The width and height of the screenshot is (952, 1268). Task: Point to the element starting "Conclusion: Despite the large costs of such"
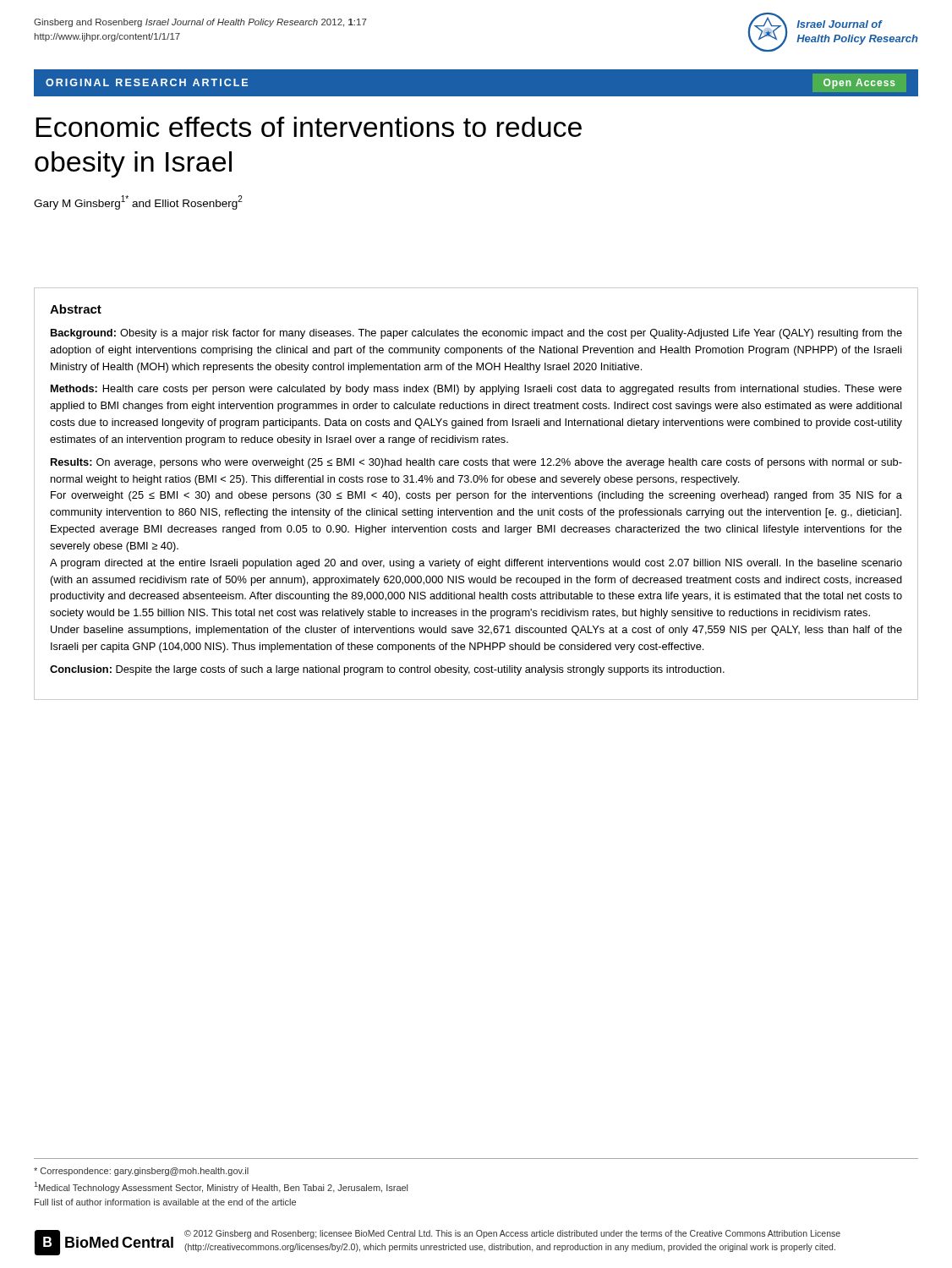387,669
